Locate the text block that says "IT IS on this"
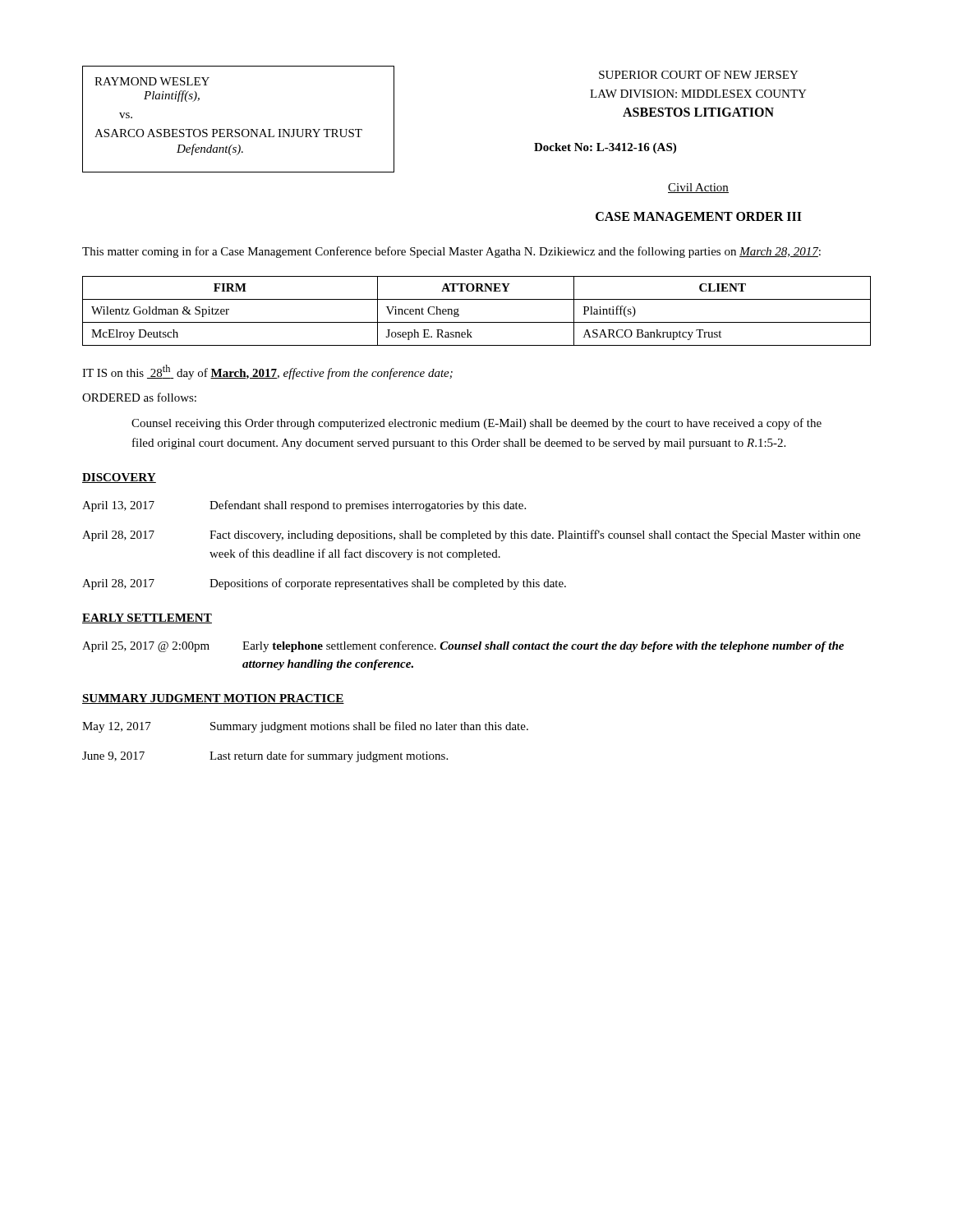 (x=268, y=371)
